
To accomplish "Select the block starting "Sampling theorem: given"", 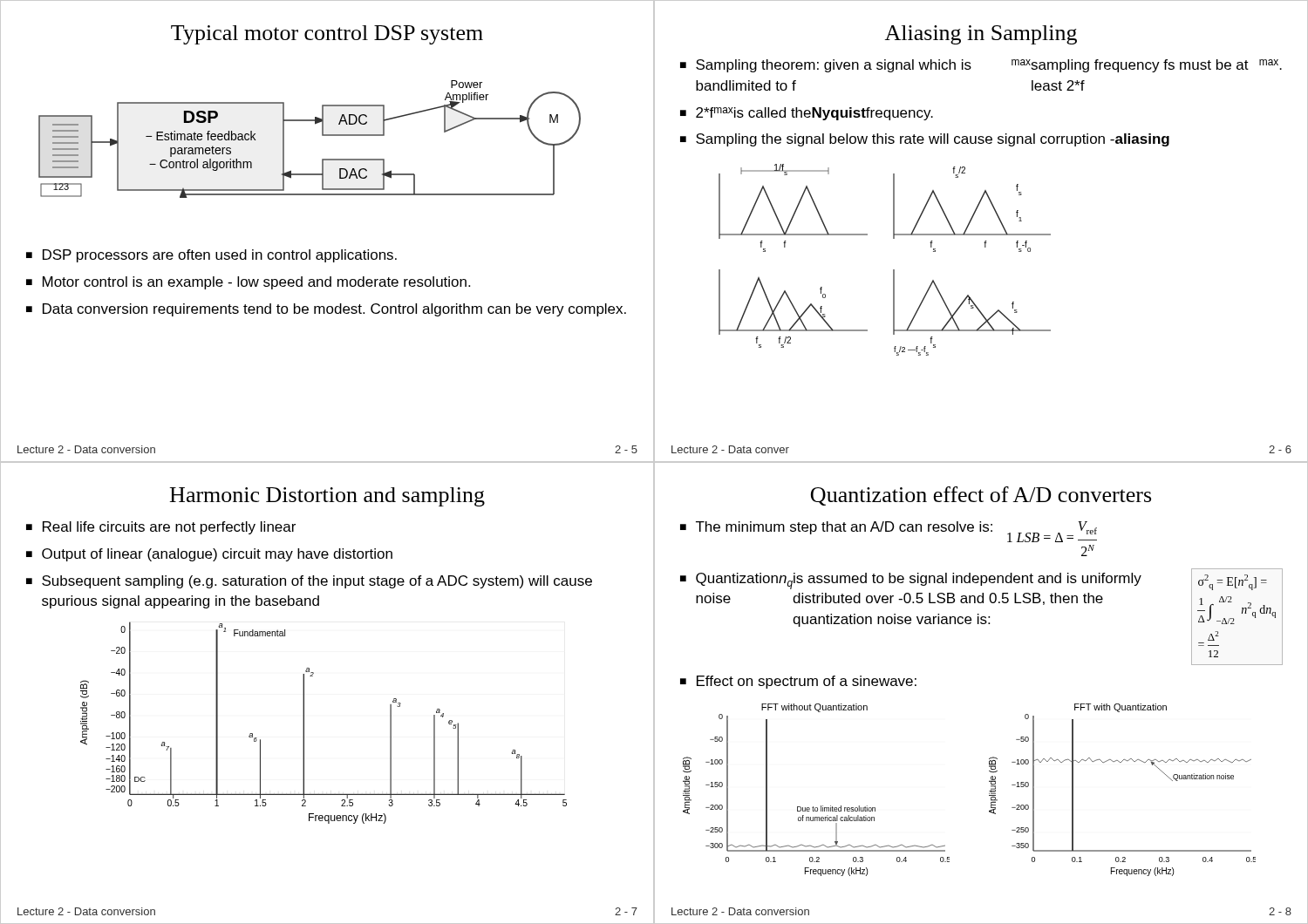I will pyautogui.click(x=833, y=66).
